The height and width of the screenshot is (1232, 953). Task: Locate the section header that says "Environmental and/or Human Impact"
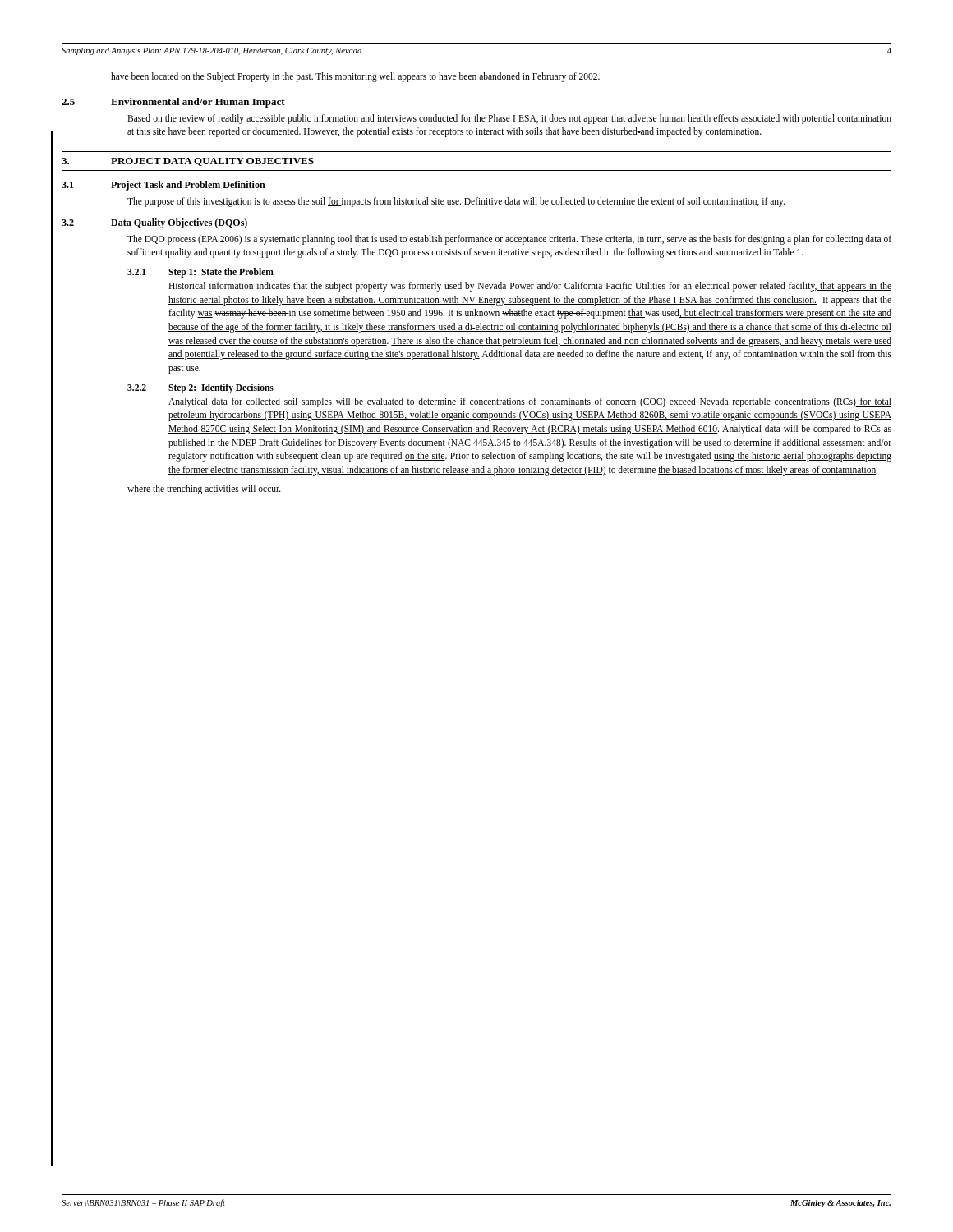pyautogui.click(x=198, y=101)
